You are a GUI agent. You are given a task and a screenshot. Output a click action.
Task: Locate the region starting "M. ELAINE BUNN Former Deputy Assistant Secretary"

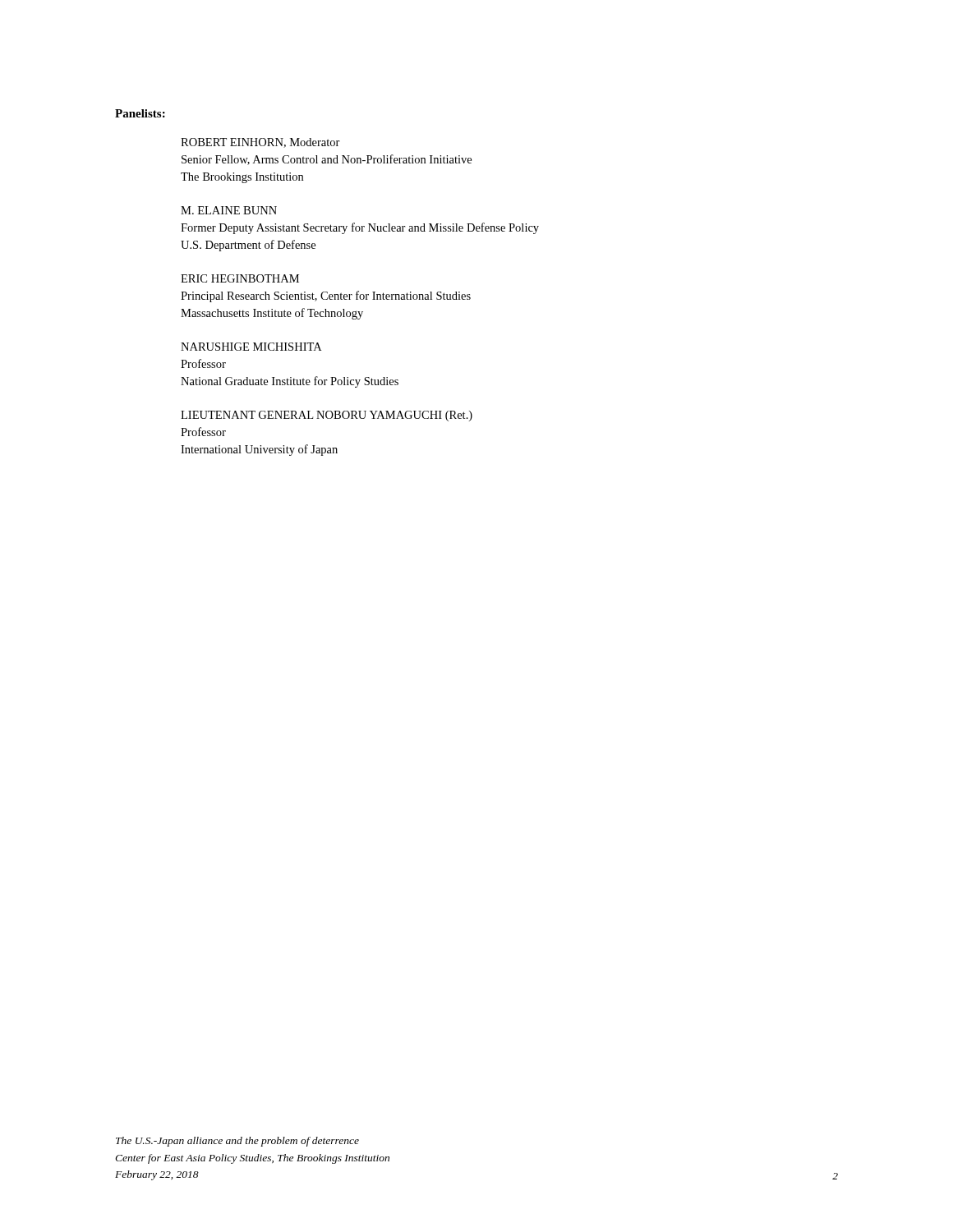pyautogui.click(x=509, y=228)
